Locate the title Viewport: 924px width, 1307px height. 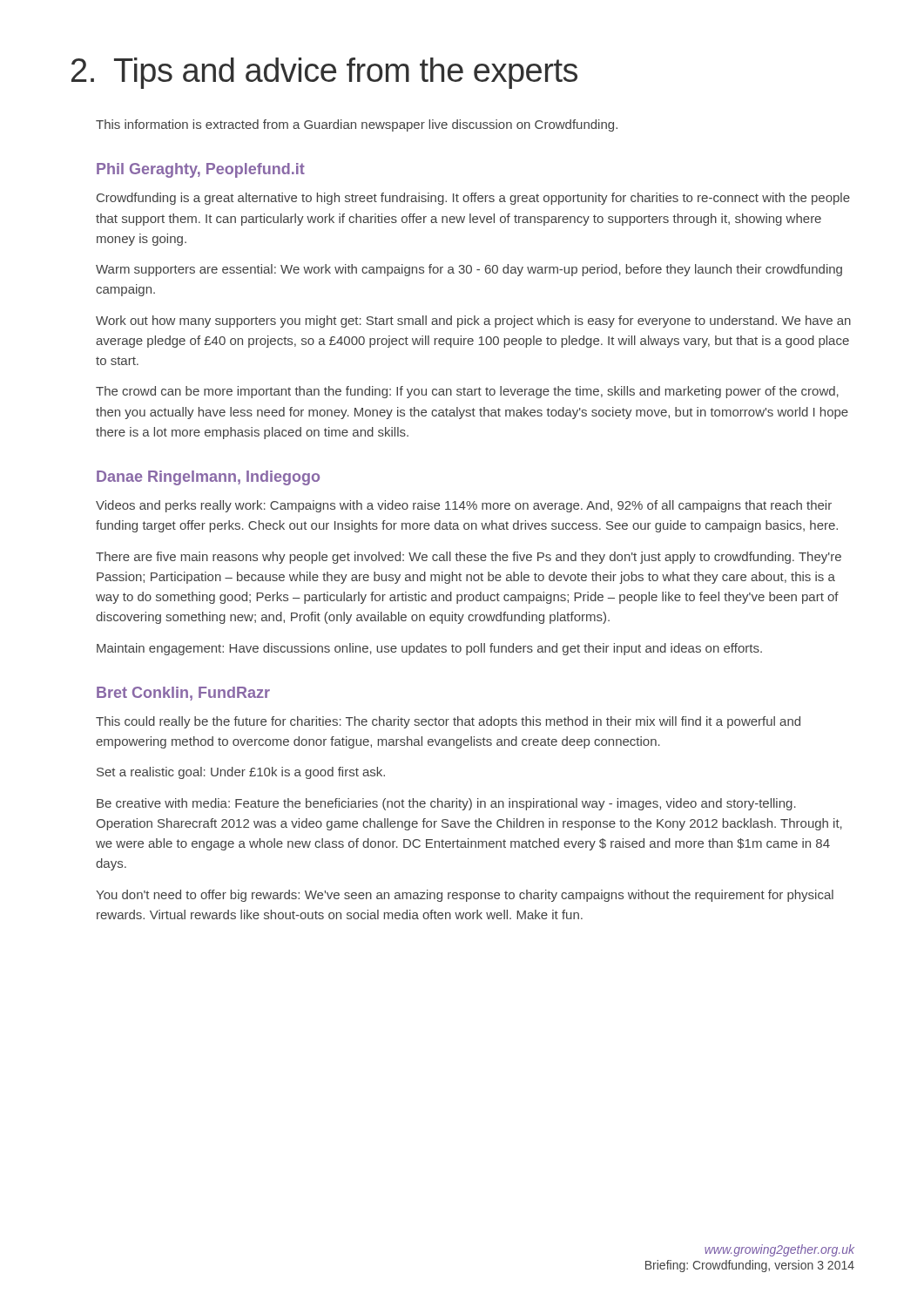tap(462, 71)
